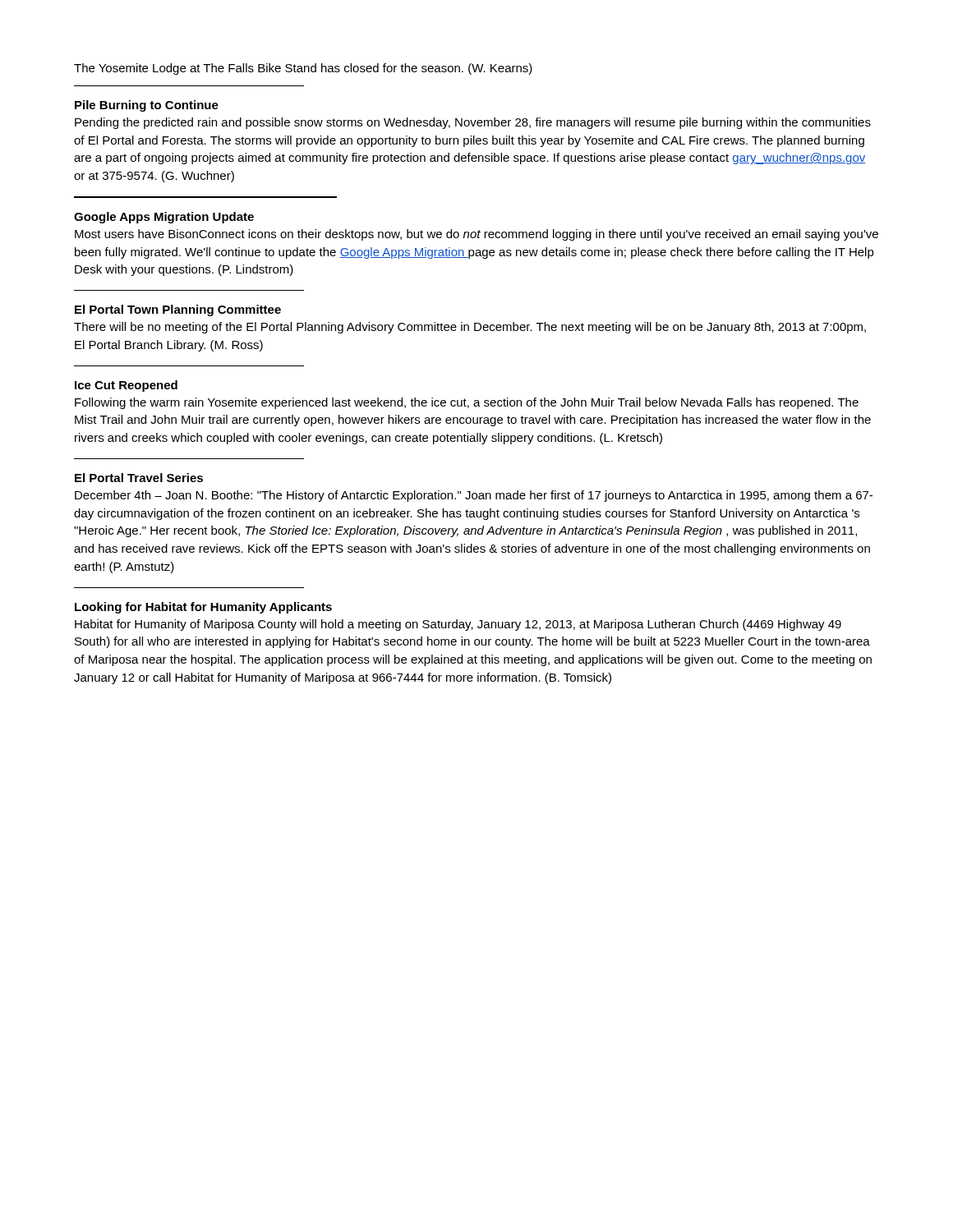Viewport: 953px width, 1232px height.
Task: Locate the element starting "Google Apps Migration"
Action: (x=164, y=216)
